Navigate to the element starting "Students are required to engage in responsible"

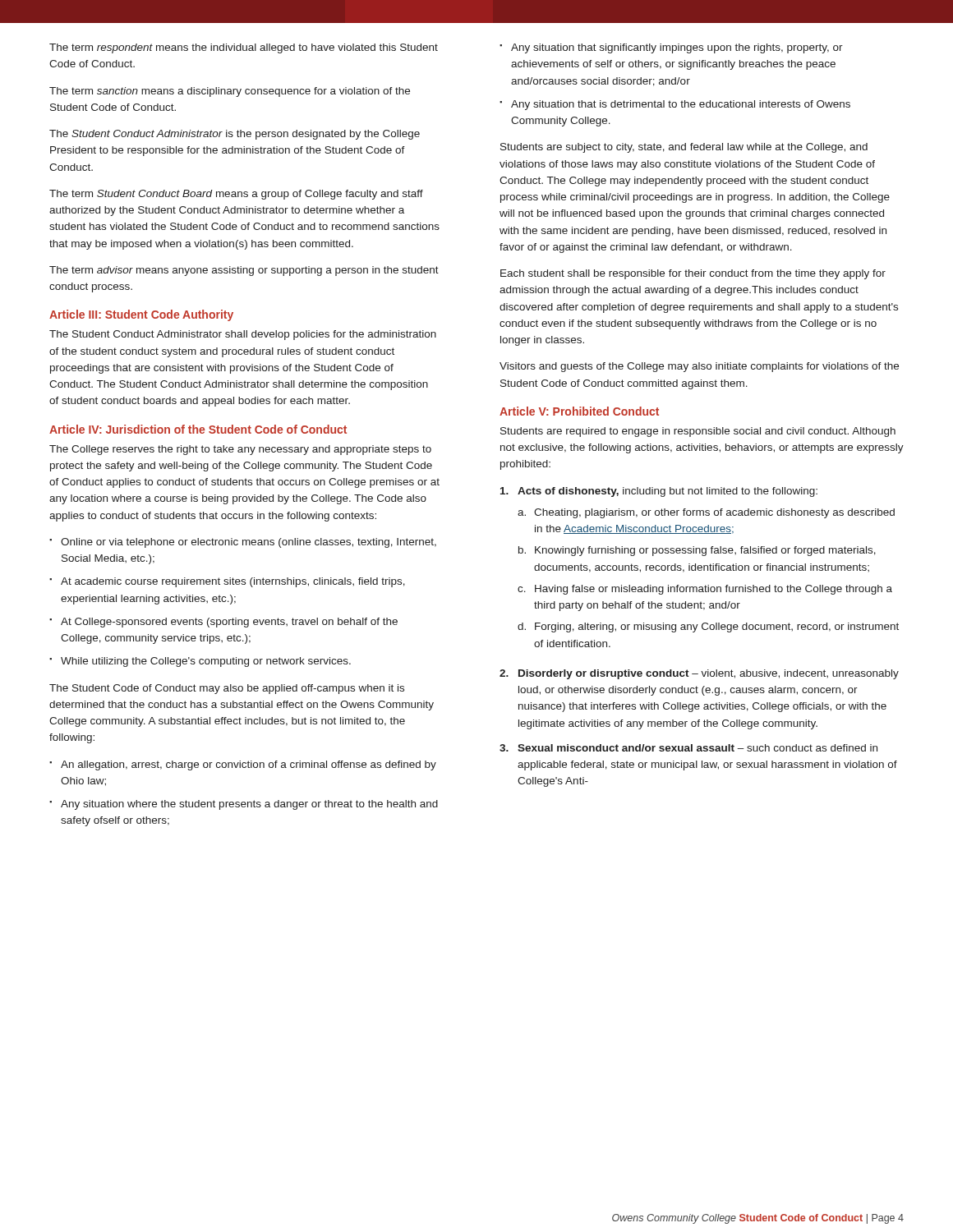pos(702,448)
